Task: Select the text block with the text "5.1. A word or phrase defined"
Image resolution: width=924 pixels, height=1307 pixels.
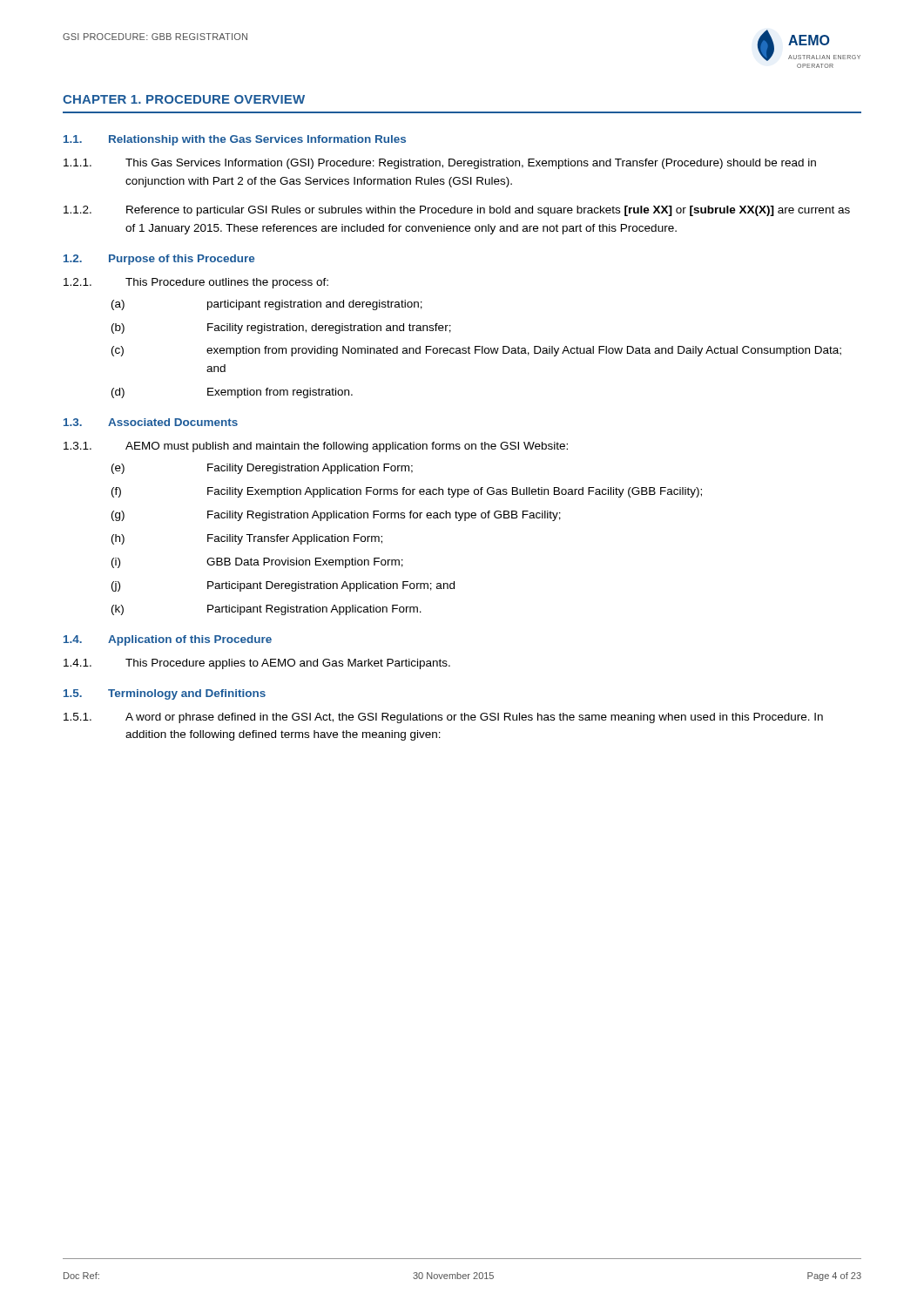Action: [x=462, y=726]
